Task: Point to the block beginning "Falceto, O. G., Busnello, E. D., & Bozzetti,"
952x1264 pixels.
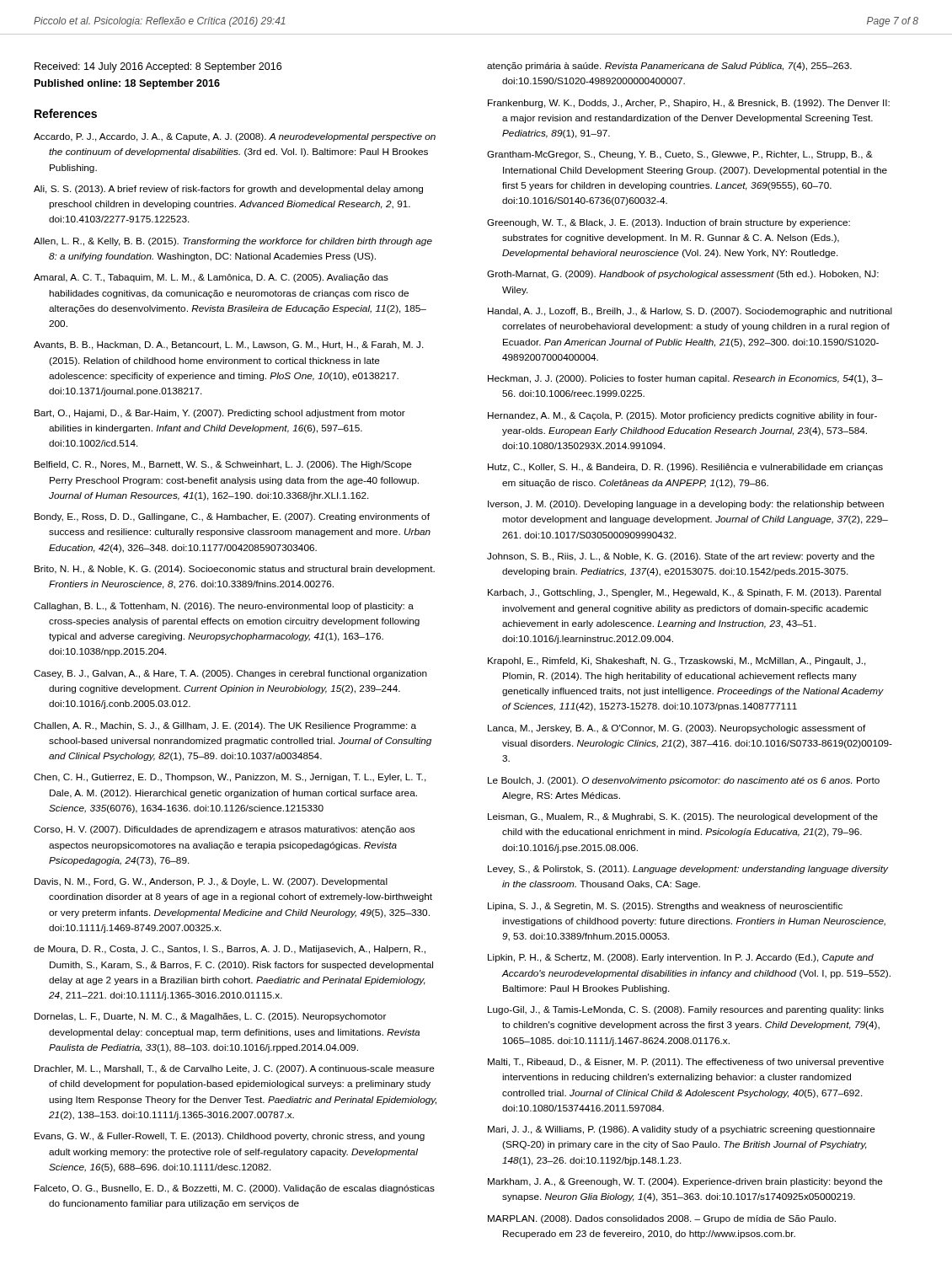Action: (x=234, y=1196)
